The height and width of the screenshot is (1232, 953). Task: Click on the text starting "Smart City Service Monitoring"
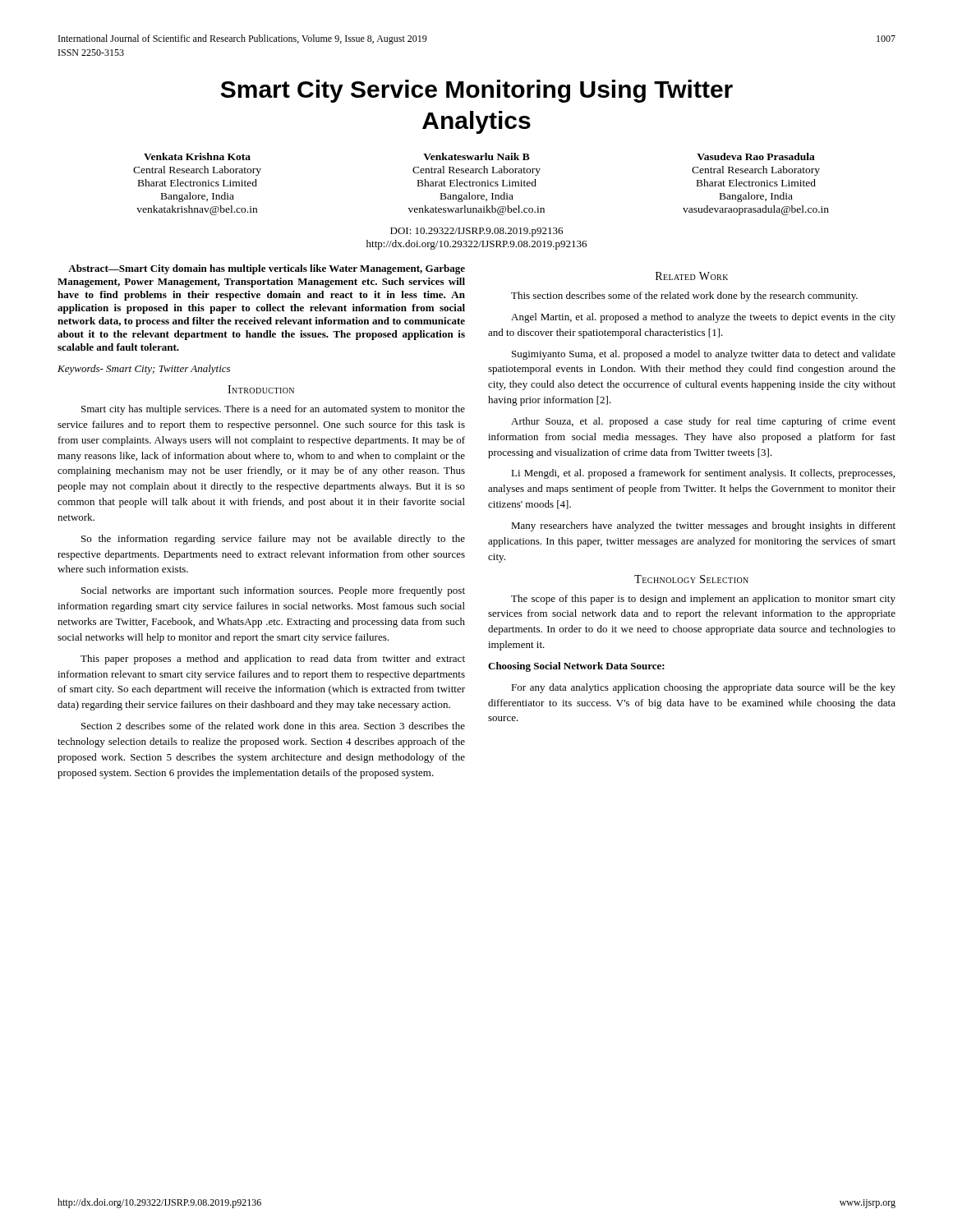coord(476,105)
